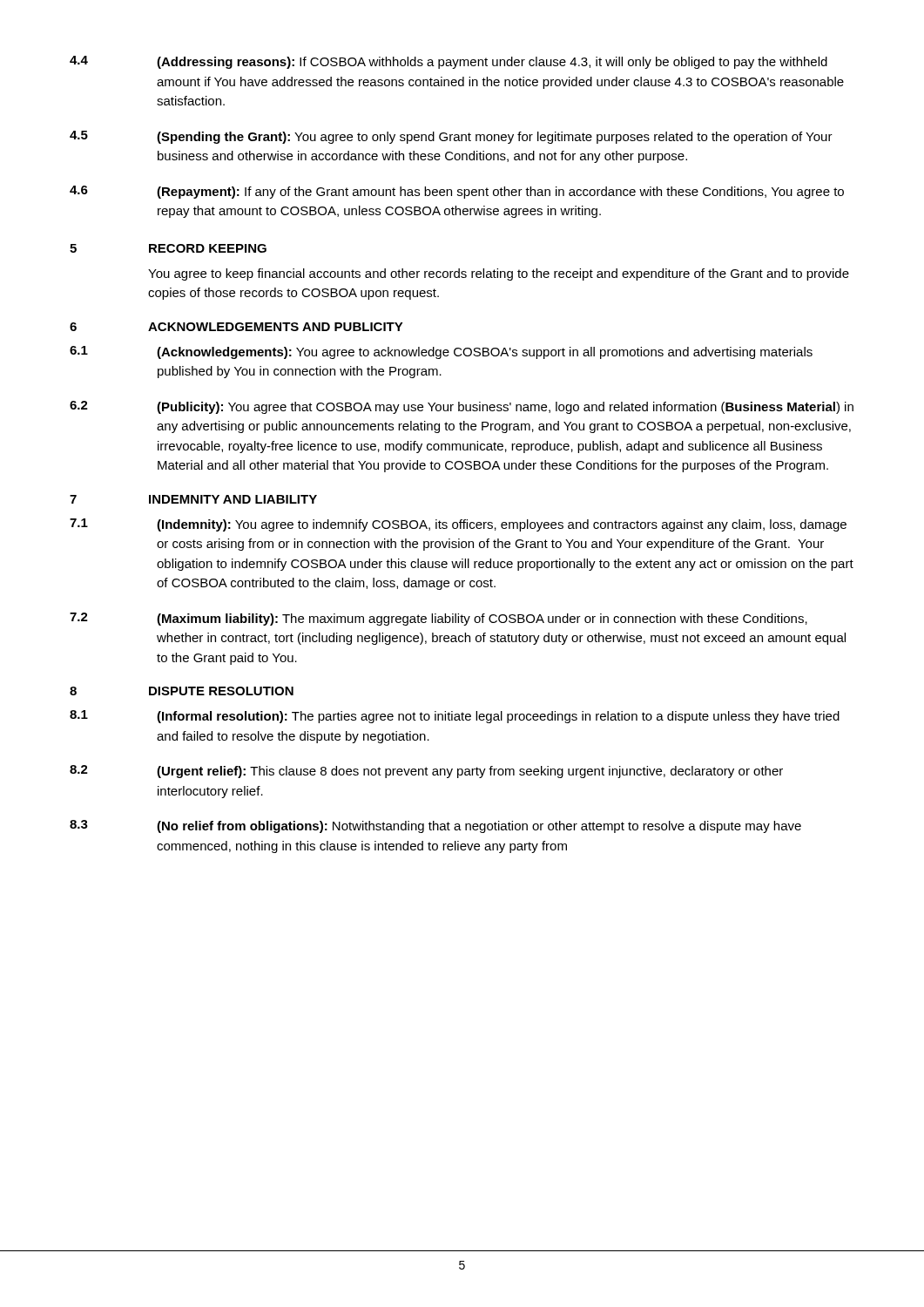Select the text block starting "7 INDEMNITY AND"

193,498
